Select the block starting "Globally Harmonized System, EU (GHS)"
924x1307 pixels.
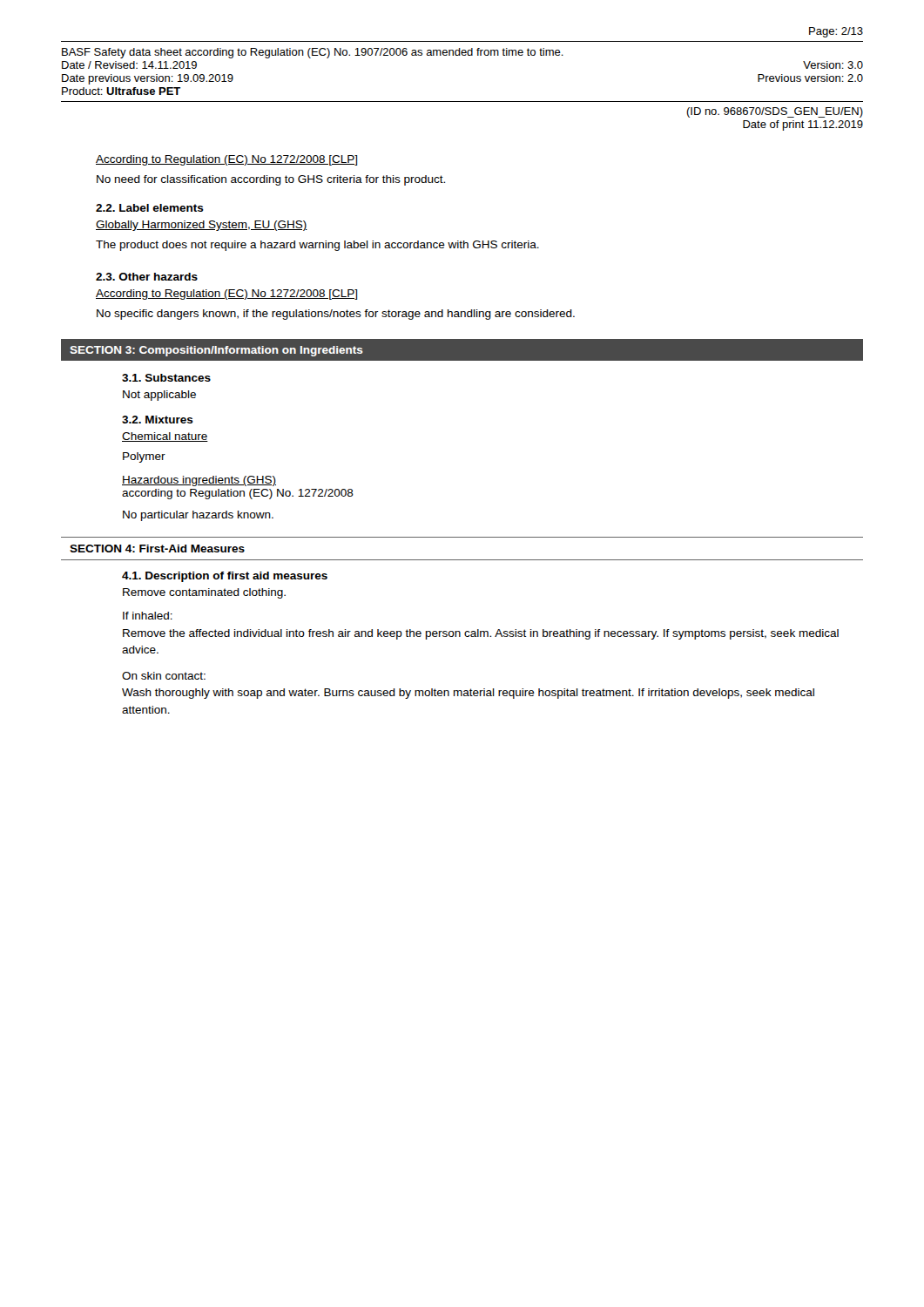201,224
